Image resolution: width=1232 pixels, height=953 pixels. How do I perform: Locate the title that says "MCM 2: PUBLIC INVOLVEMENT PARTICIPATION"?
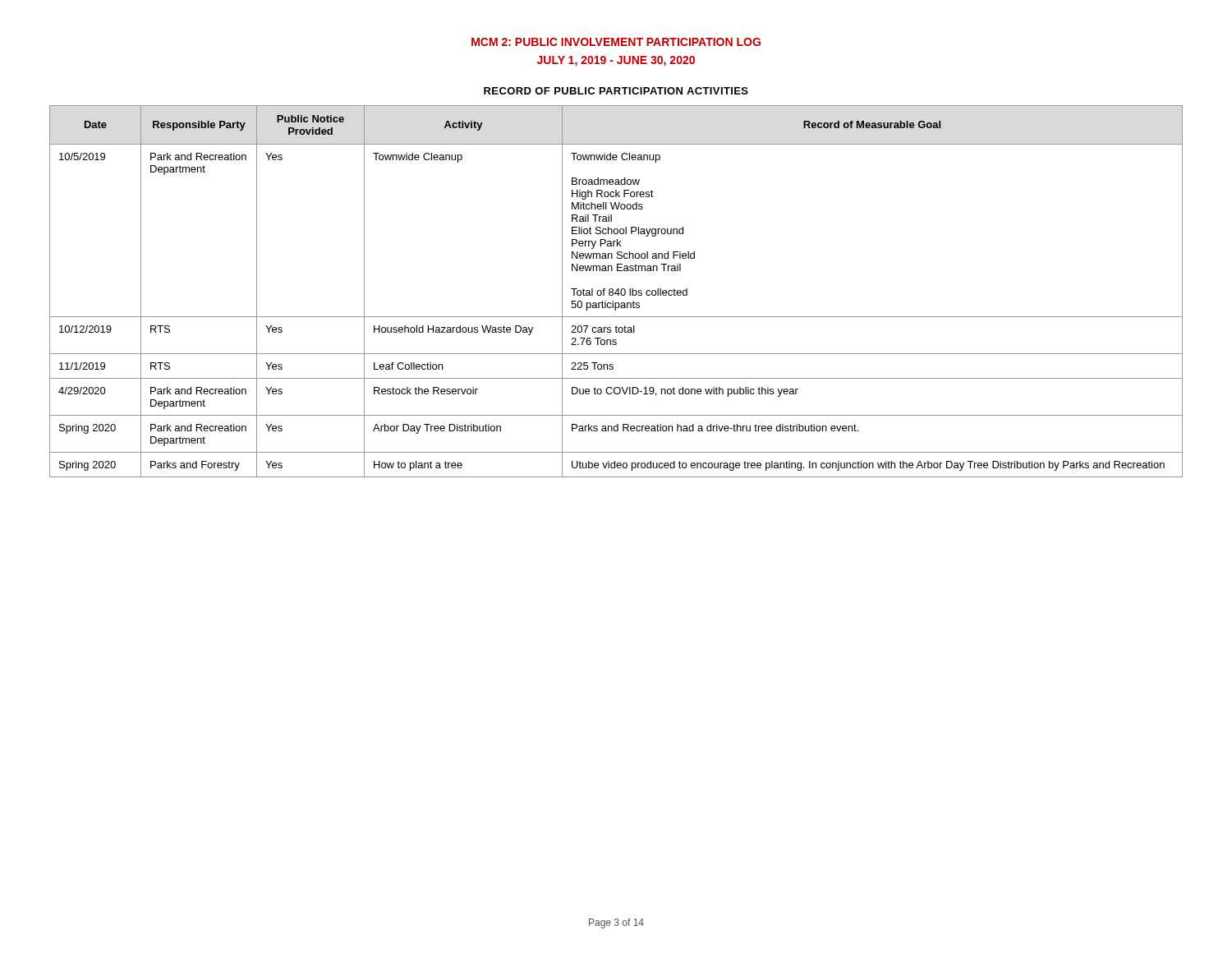pyautogui.click(x=616, y=51)
